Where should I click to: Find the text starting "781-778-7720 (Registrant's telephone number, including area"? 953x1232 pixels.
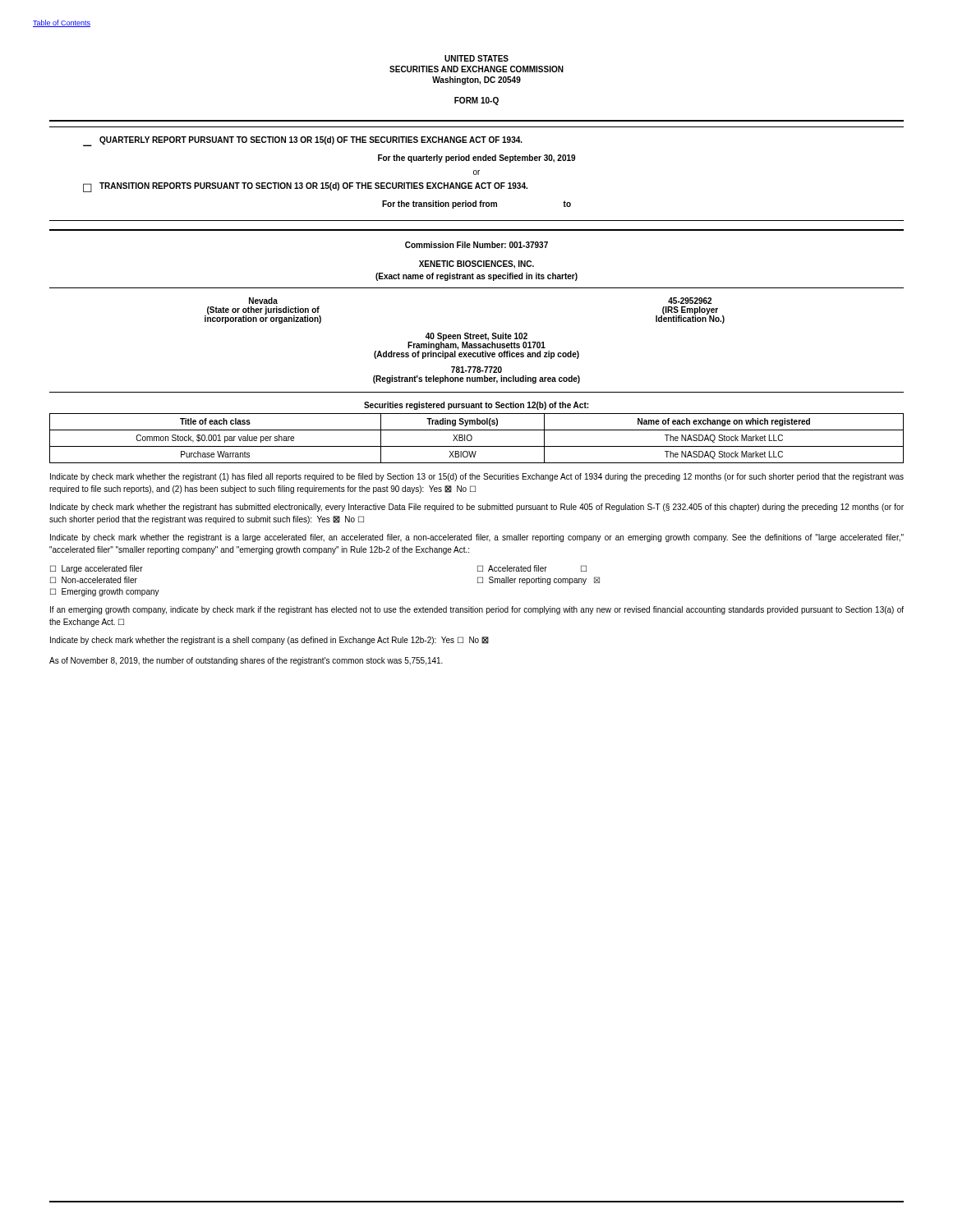pos(476,375)
